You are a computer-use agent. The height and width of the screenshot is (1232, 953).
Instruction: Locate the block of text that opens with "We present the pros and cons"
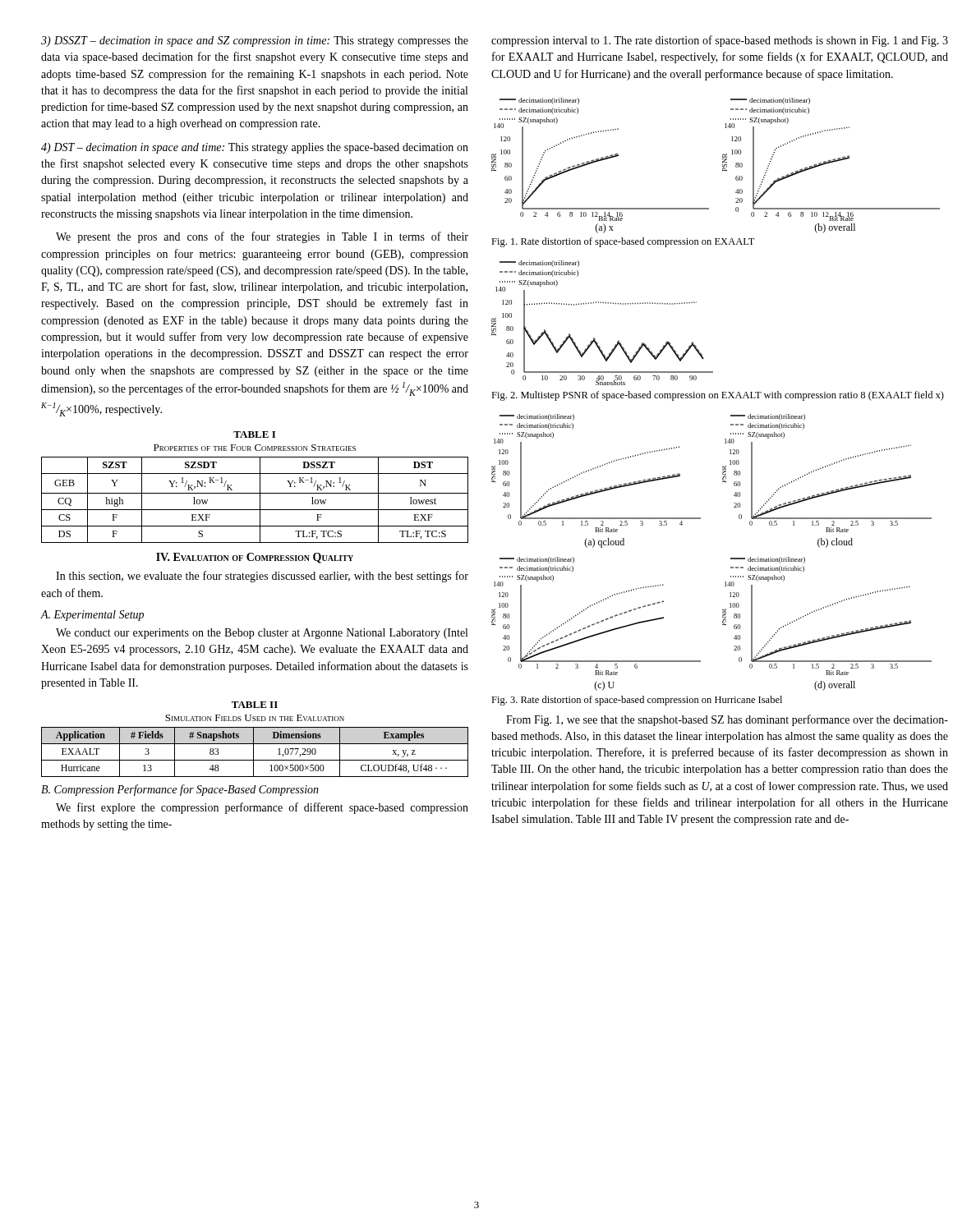pyautogui.click(x=255, y=325)
